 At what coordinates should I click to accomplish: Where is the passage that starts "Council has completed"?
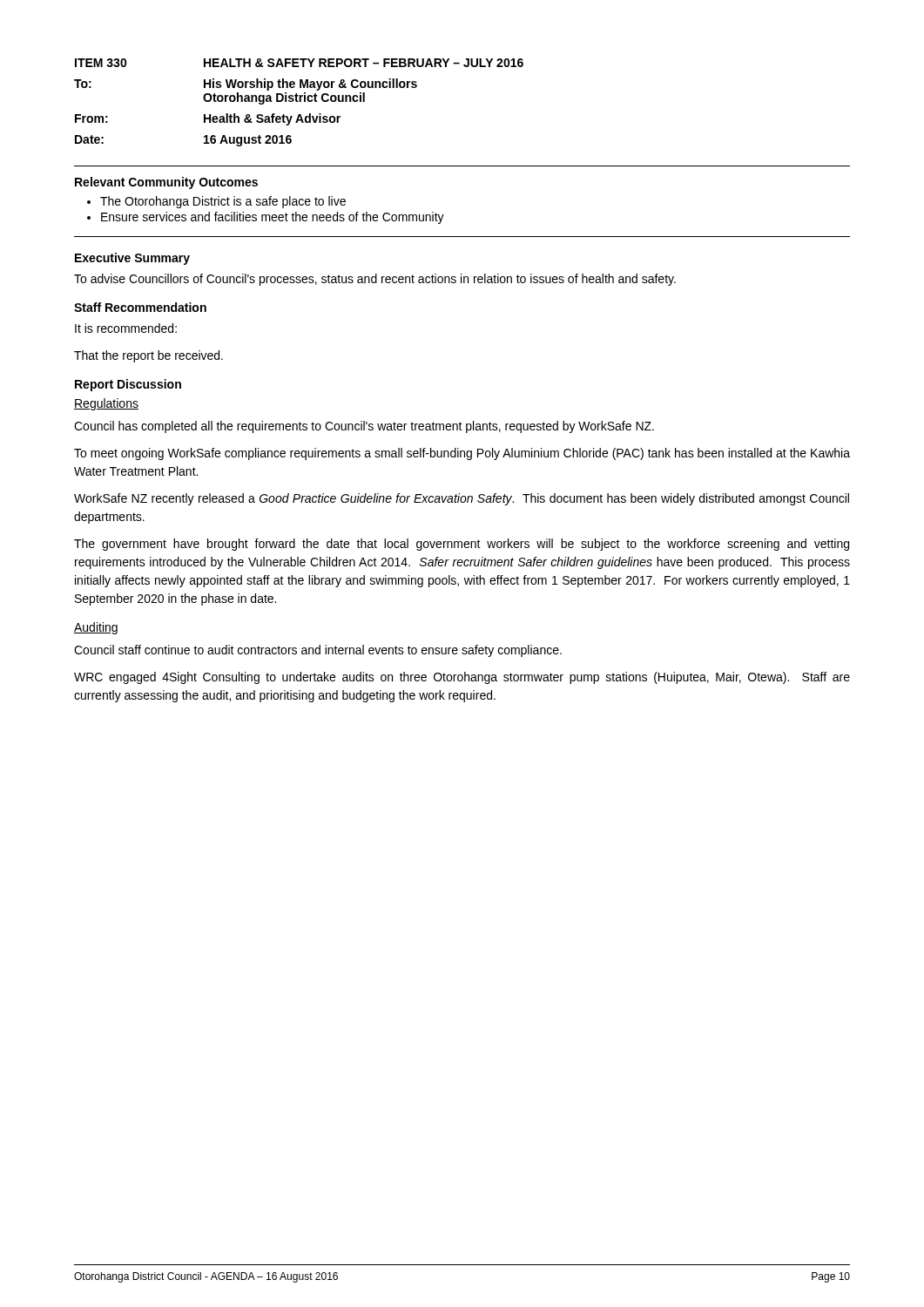coord(364,426)
